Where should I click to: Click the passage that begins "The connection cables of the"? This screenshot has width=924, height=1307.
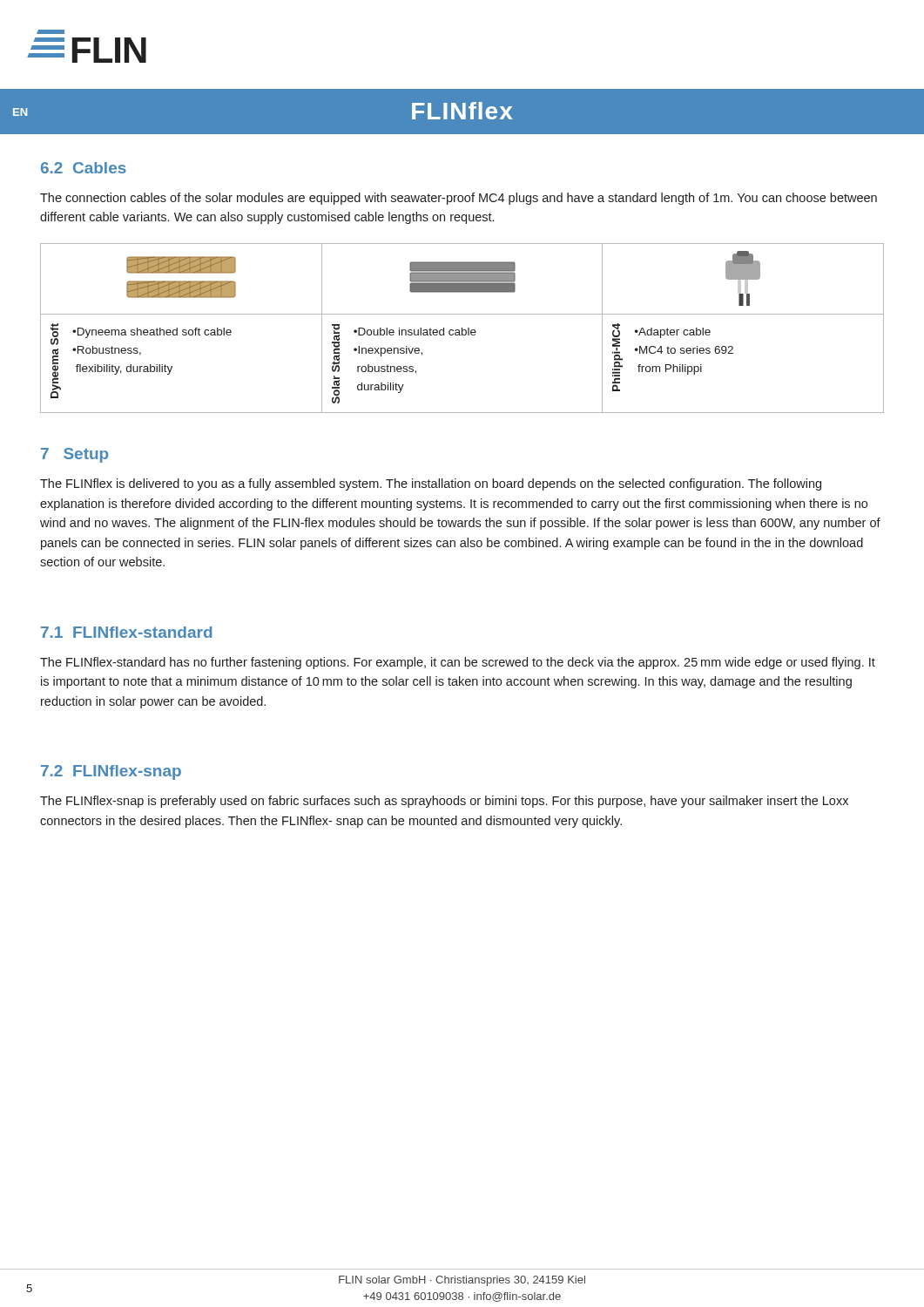(459, 208)
